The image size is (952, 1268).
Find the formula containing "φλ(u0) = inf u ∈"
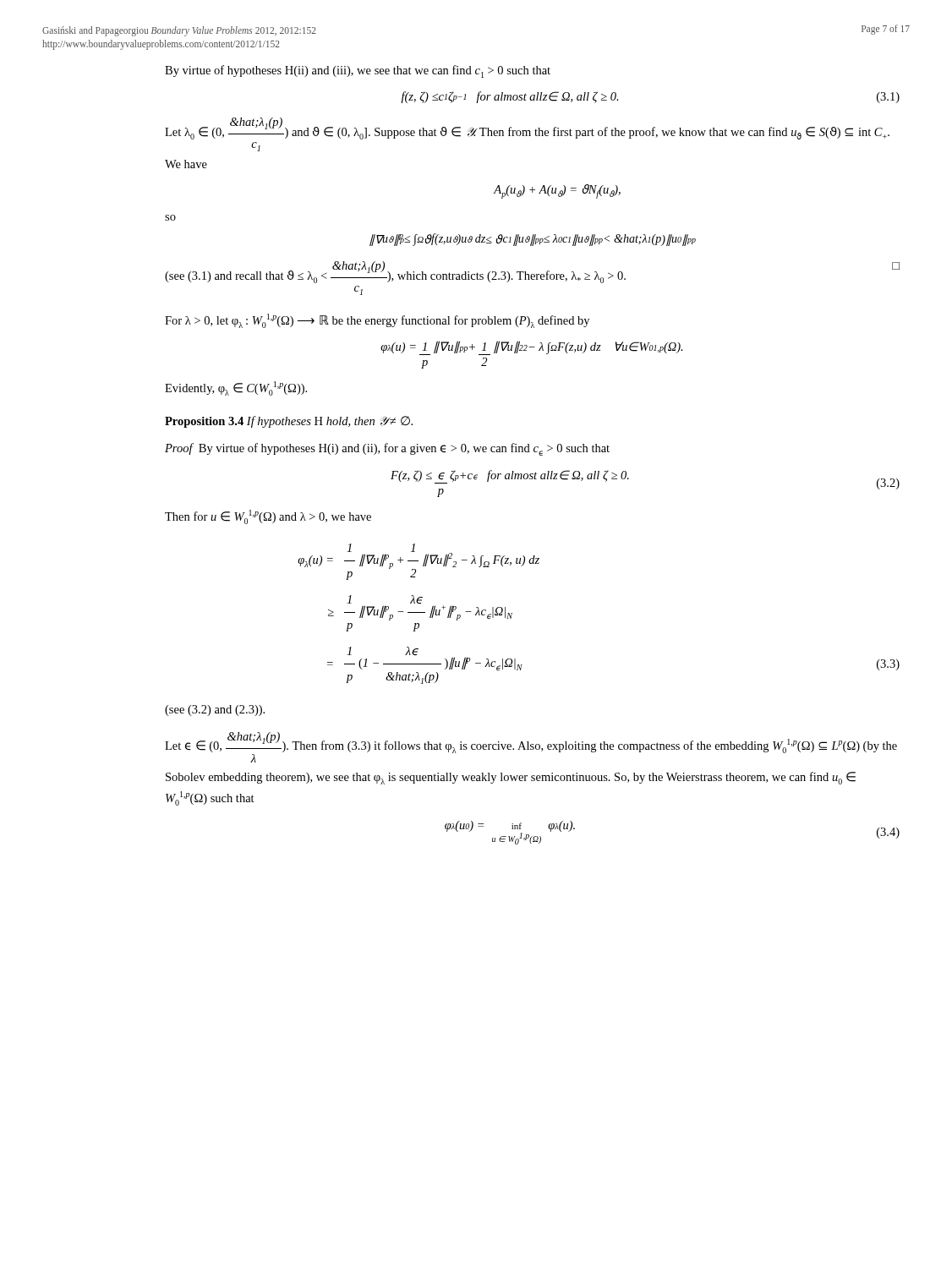pyautogui.click(x=532, y=832)
